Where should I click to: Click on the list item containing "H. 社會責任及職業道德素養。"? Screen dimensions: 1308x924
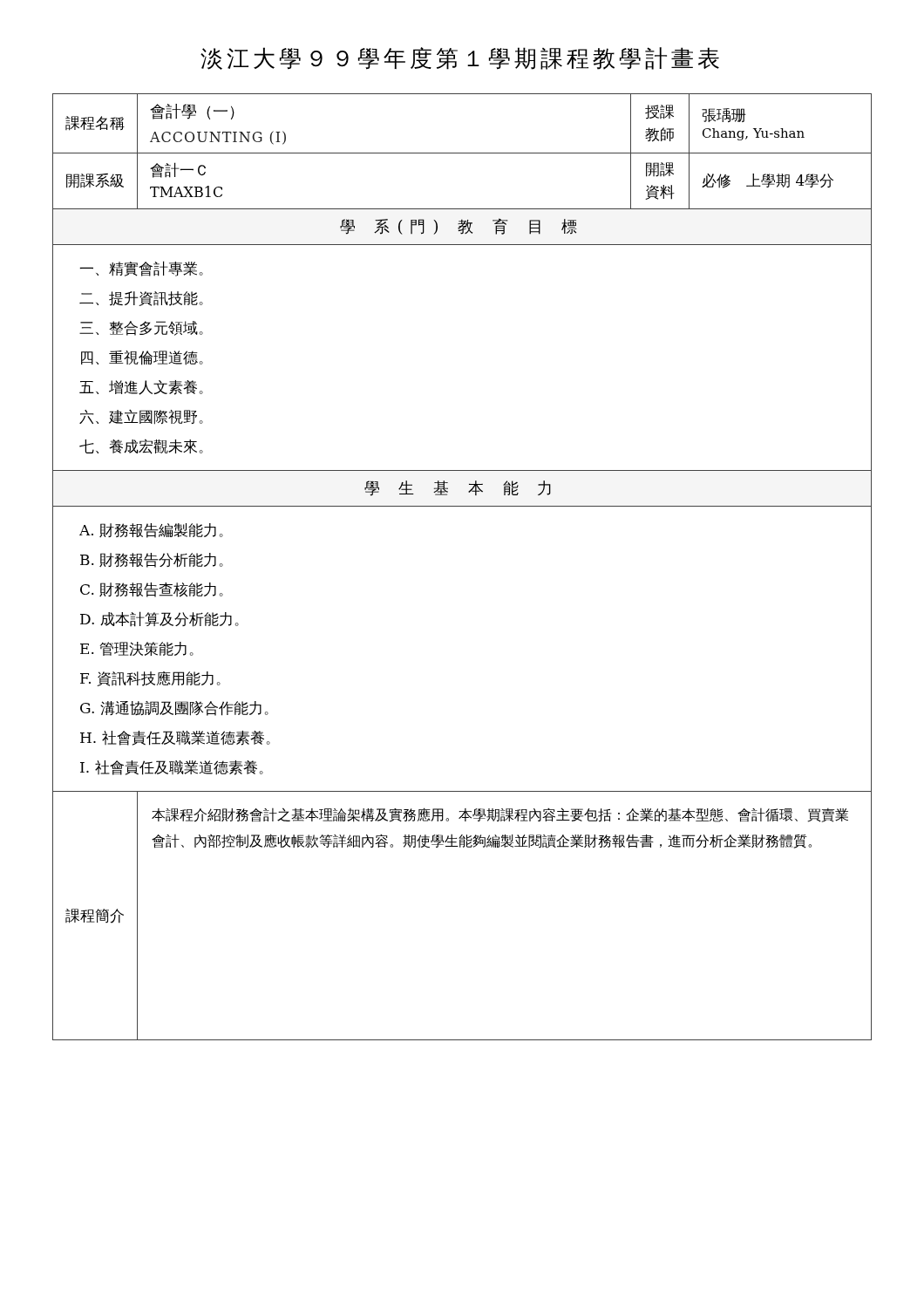179,738
